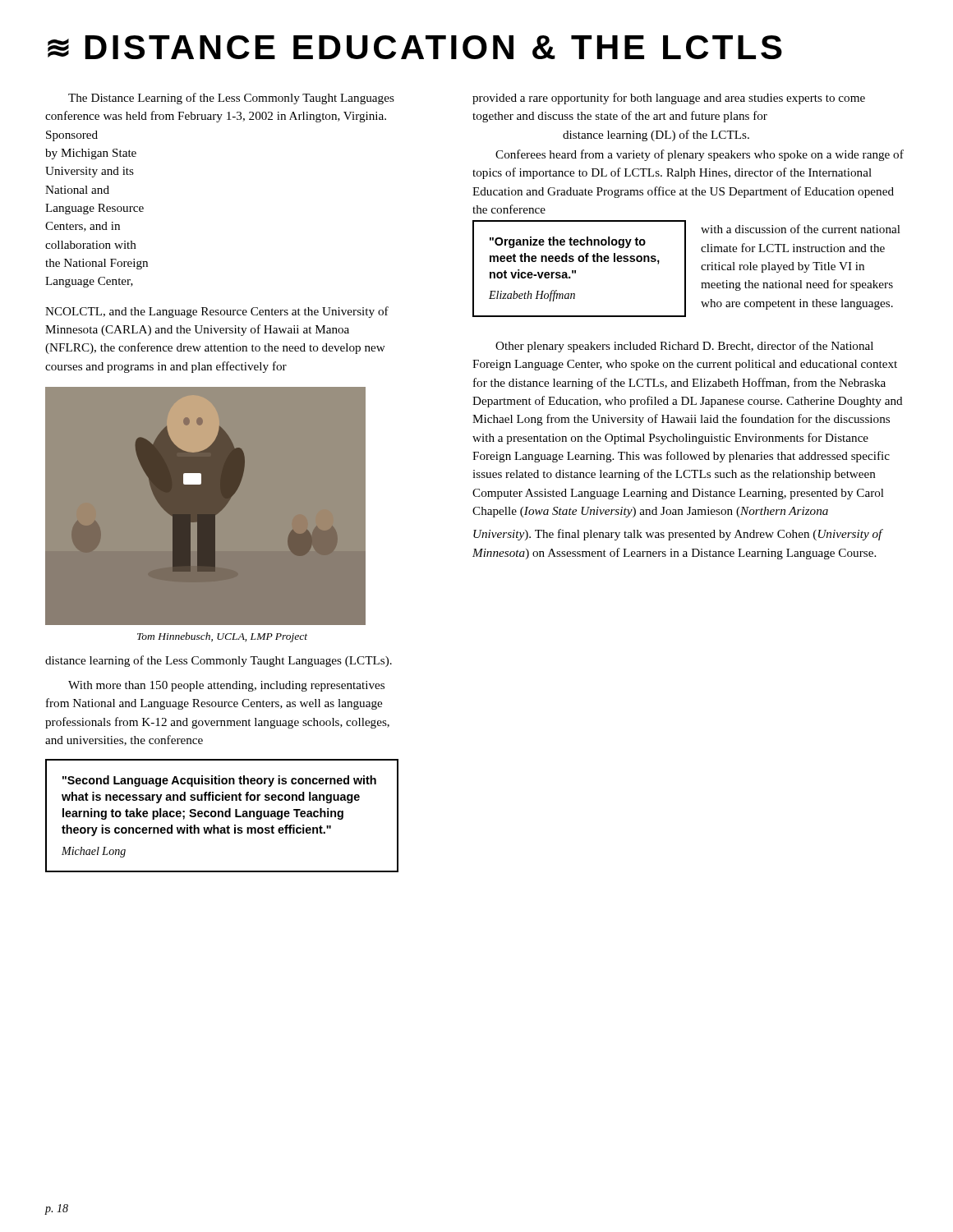
Task: Point to the block beginning "University). The final plenary talk was presented by"
Action: pos(690,544)
